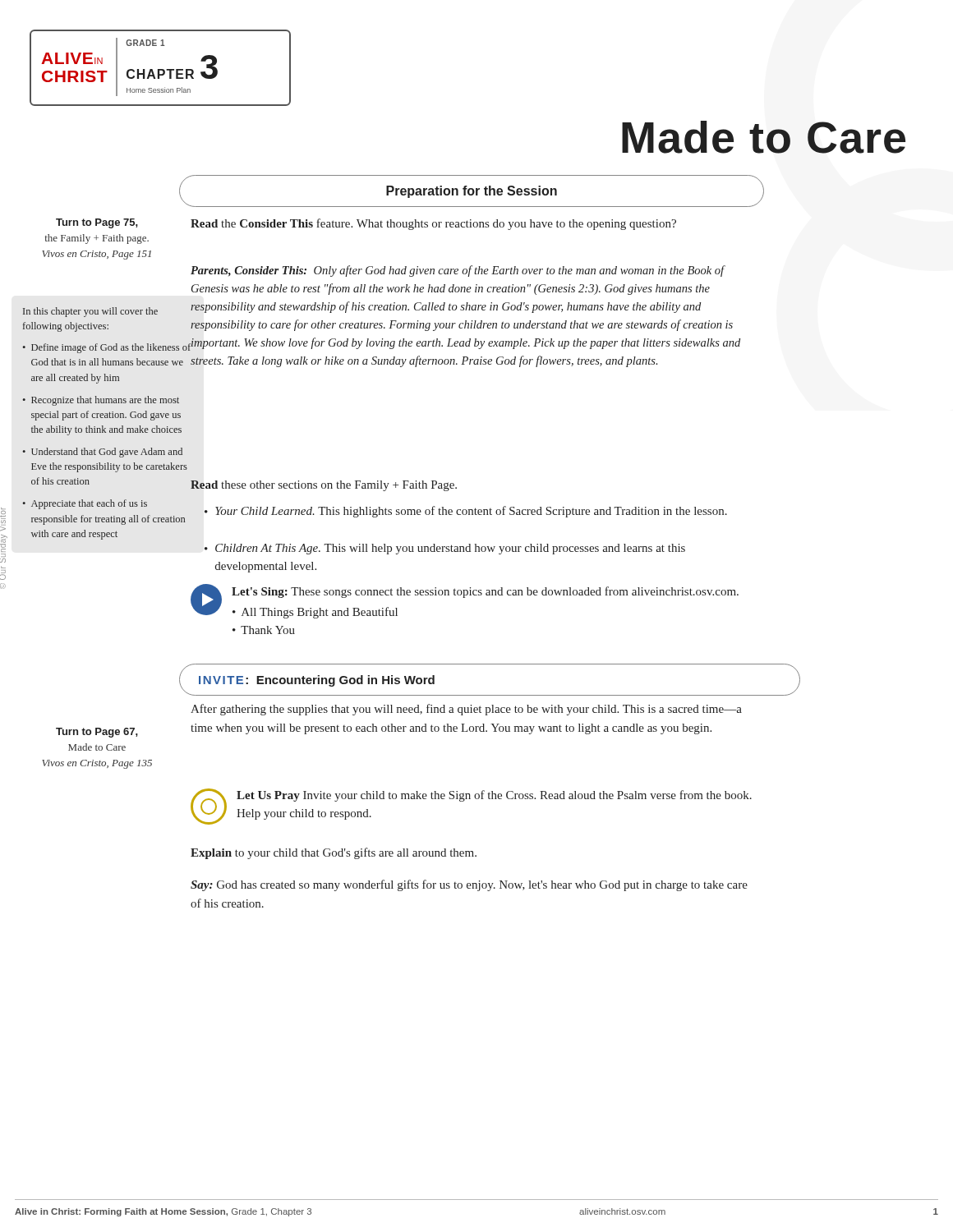Find the list item that reads "•Recognize that humans are the most special"
The height and width of the screenshot is (1232, 953).
click(108, 415)
